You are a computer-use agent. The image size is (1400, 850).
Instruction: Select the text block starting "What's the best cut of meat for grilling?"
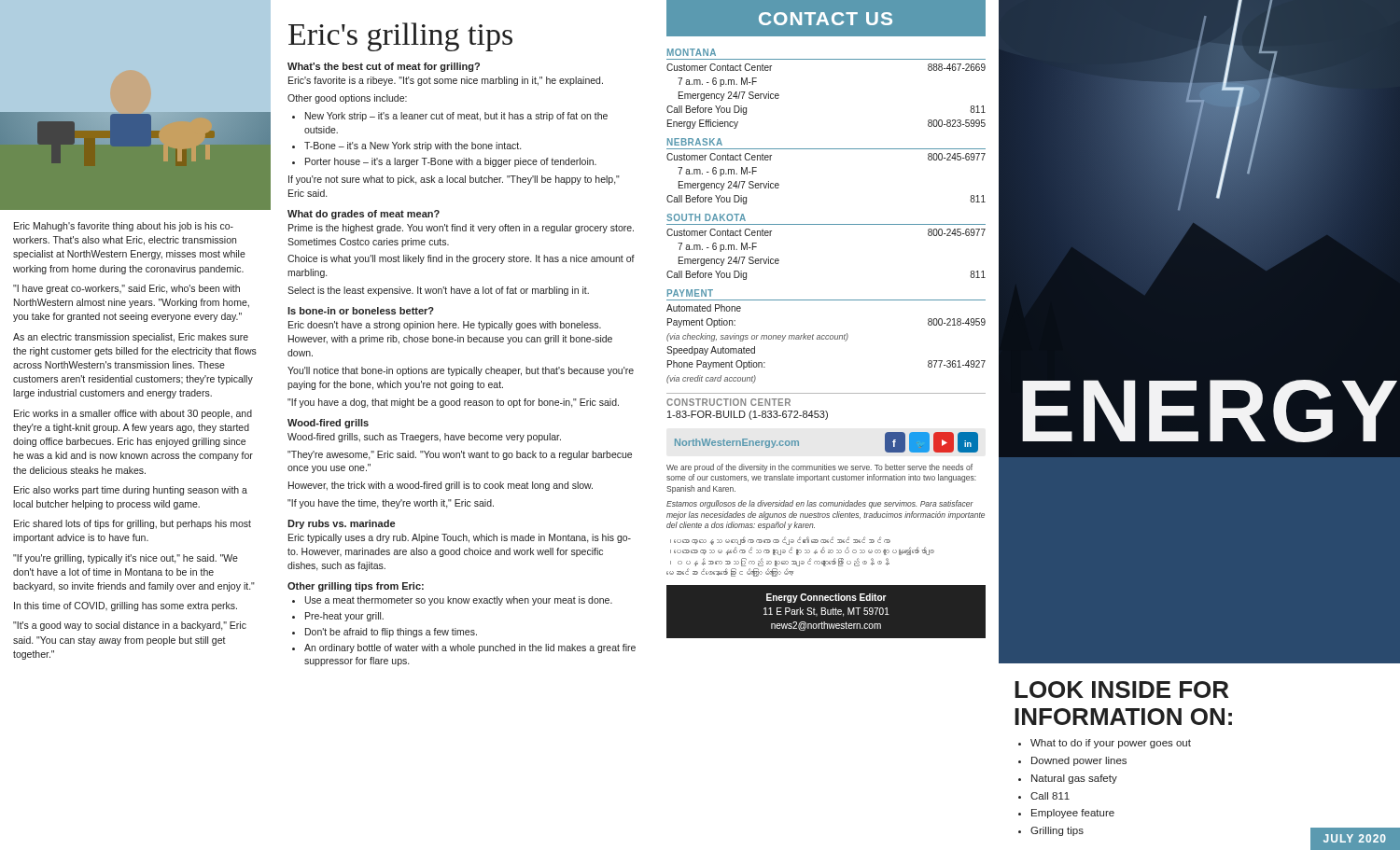(384, 67)
